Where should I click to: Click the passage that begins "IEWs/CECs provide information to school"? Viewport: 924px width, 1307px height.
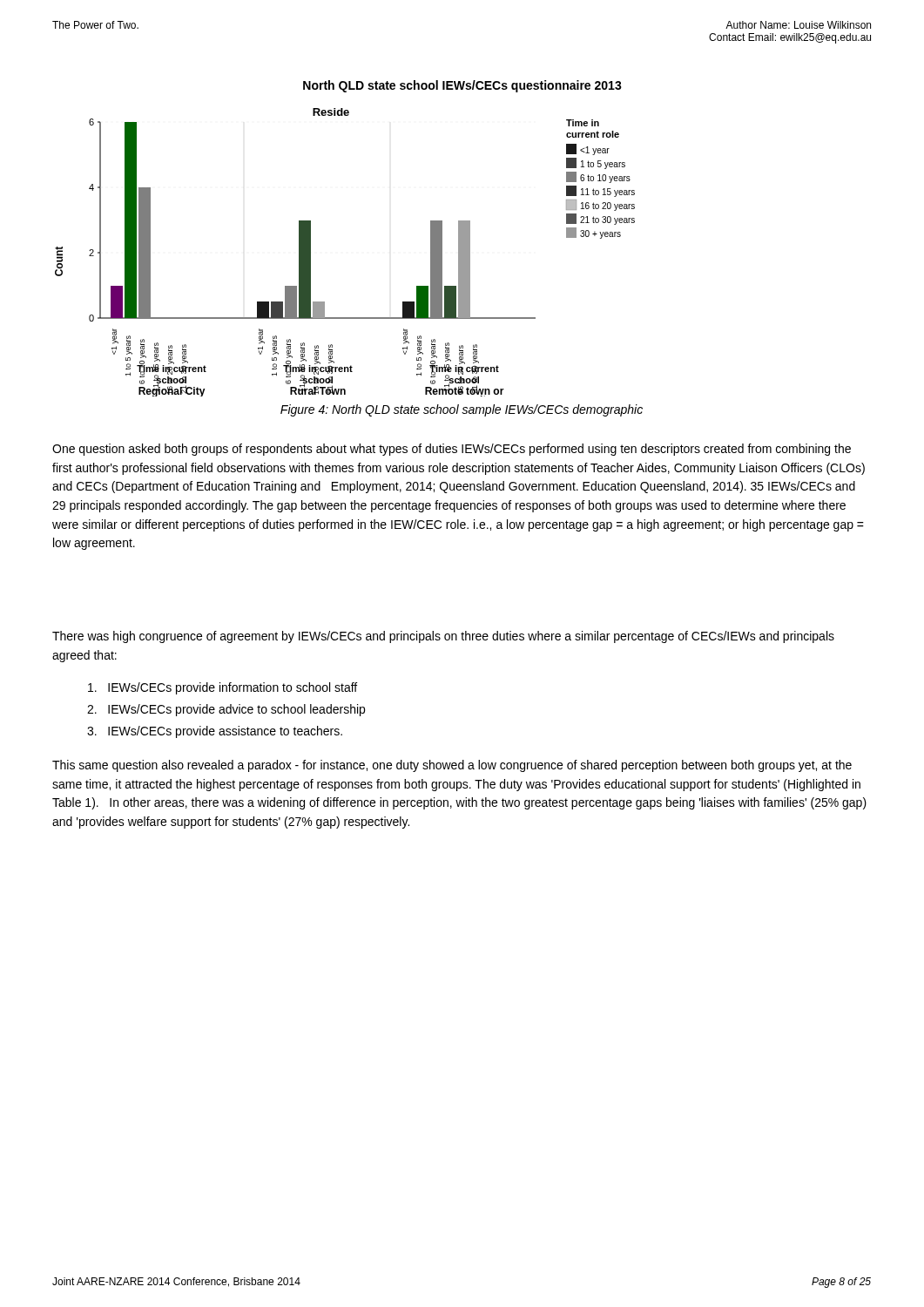point(222,687)
